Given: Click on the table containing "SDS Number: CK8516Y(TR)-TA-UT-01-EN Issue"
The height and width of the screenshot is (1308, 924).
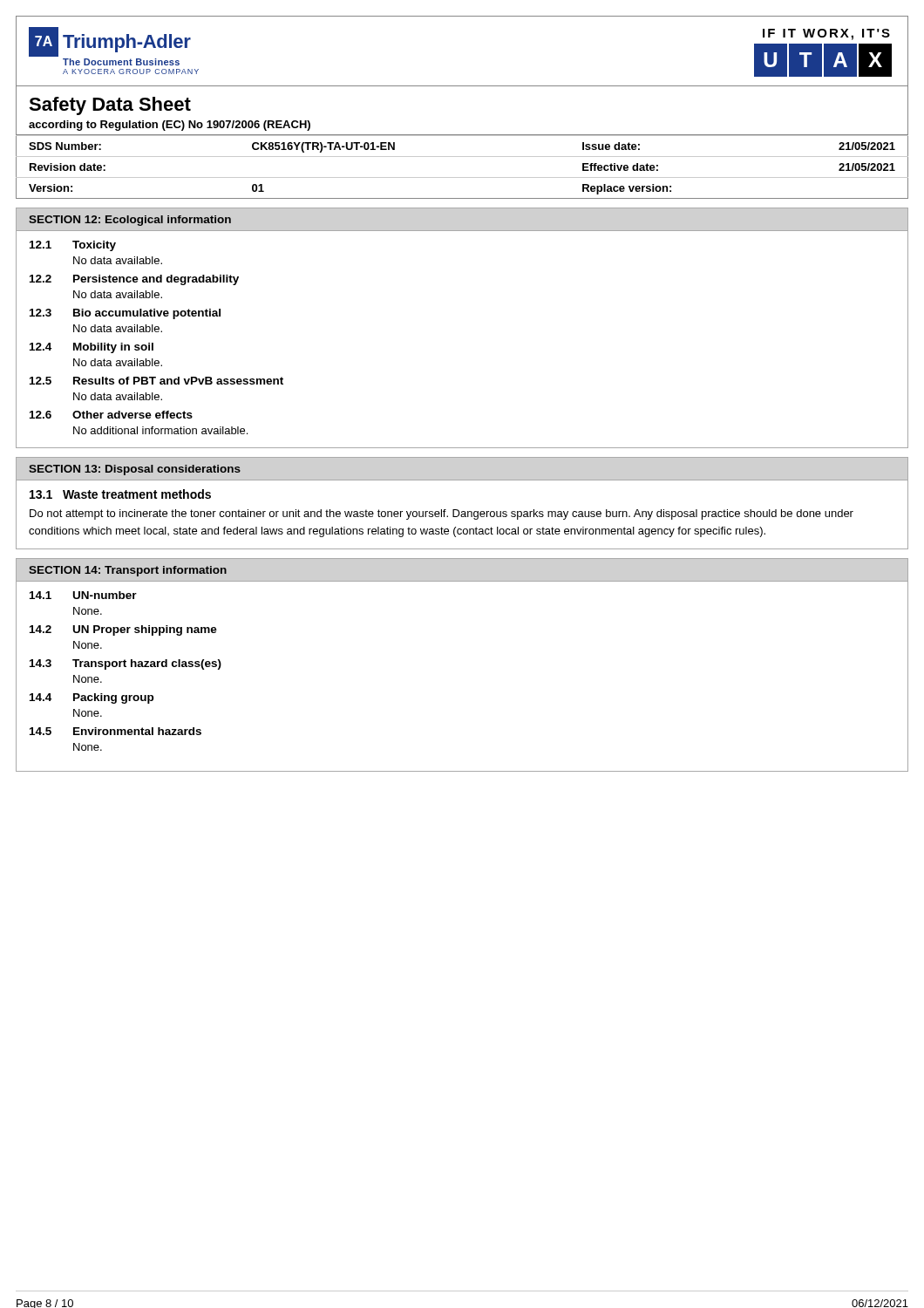Looking at the screenshot, I should (x=462, y=167).
